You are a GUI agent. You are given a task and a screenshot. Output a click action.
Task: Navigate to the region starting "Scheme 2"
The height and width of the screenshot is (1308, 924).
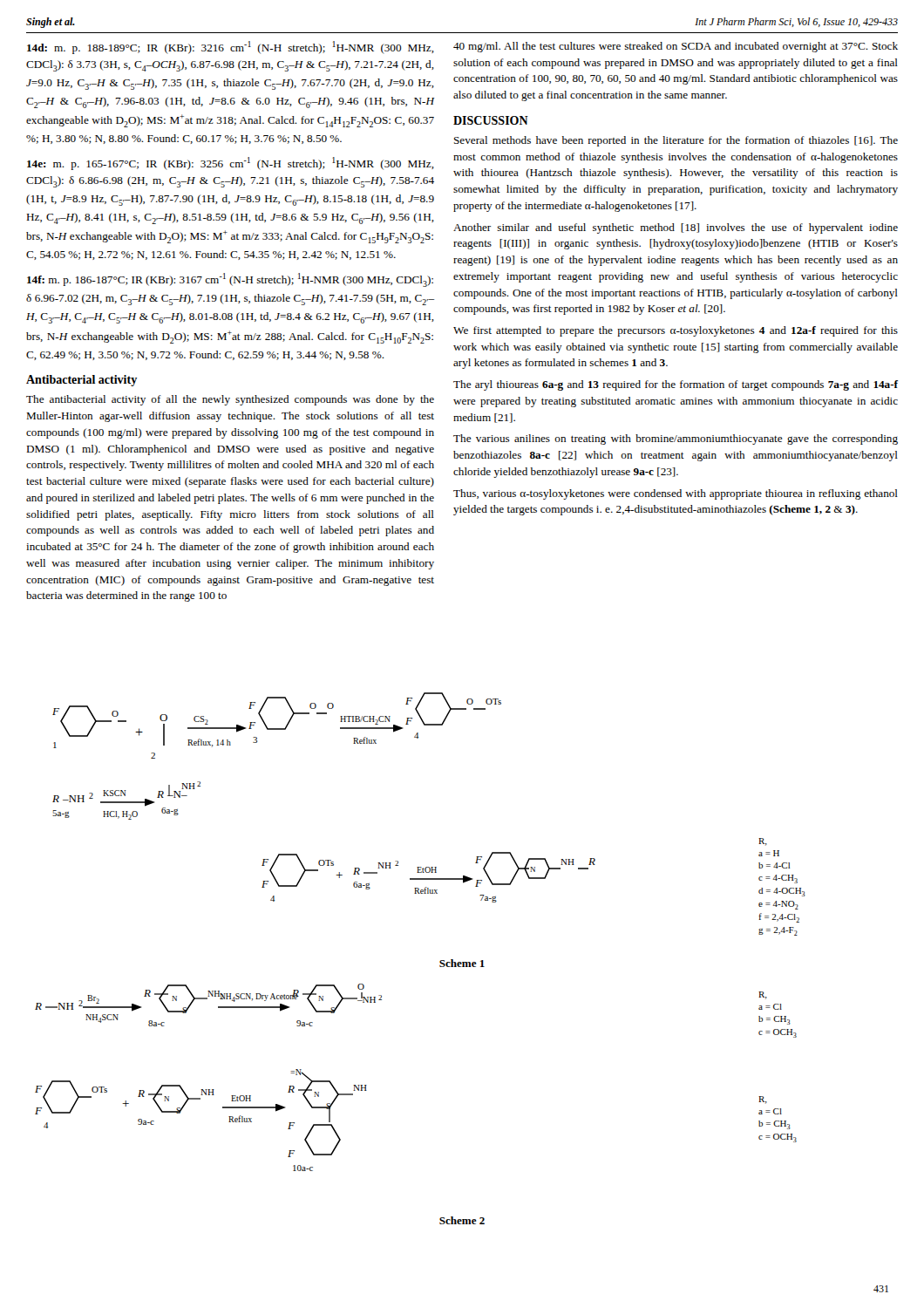pos(462,1220)
